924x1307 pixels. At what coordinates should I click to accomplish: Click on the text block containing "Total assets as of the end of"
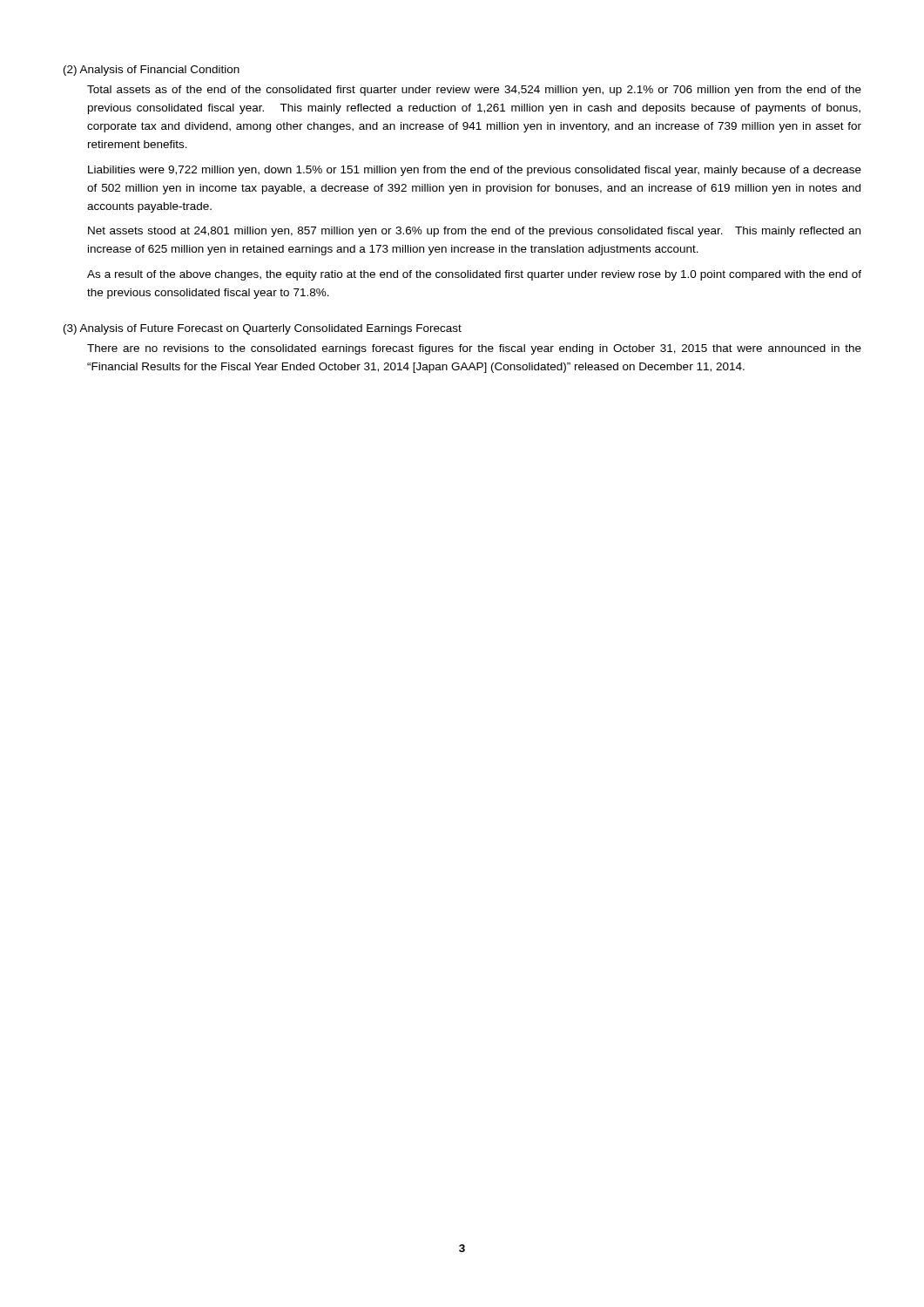[474, 117]
